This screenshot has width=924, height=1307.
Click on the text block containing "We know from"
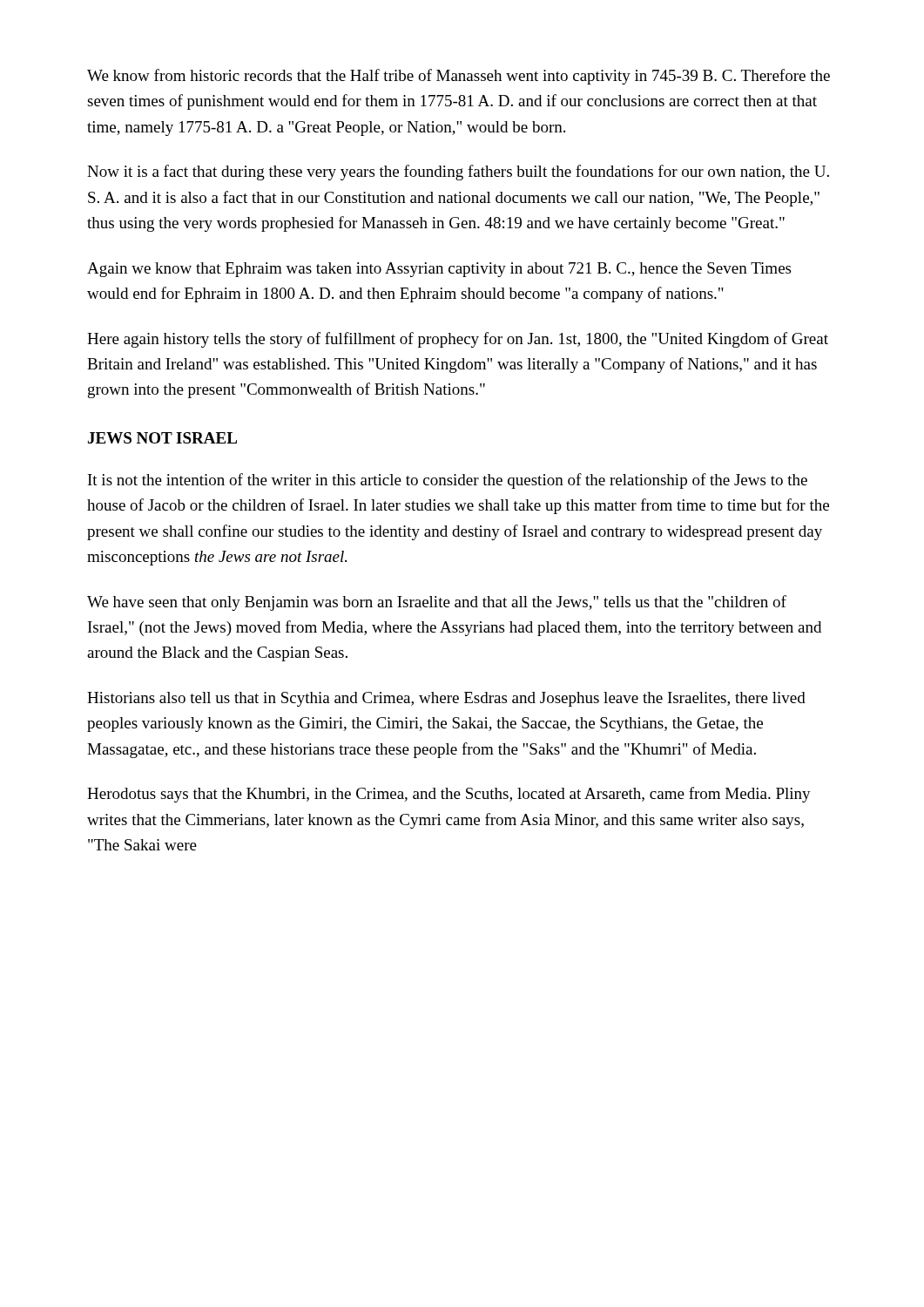(459, 101)
